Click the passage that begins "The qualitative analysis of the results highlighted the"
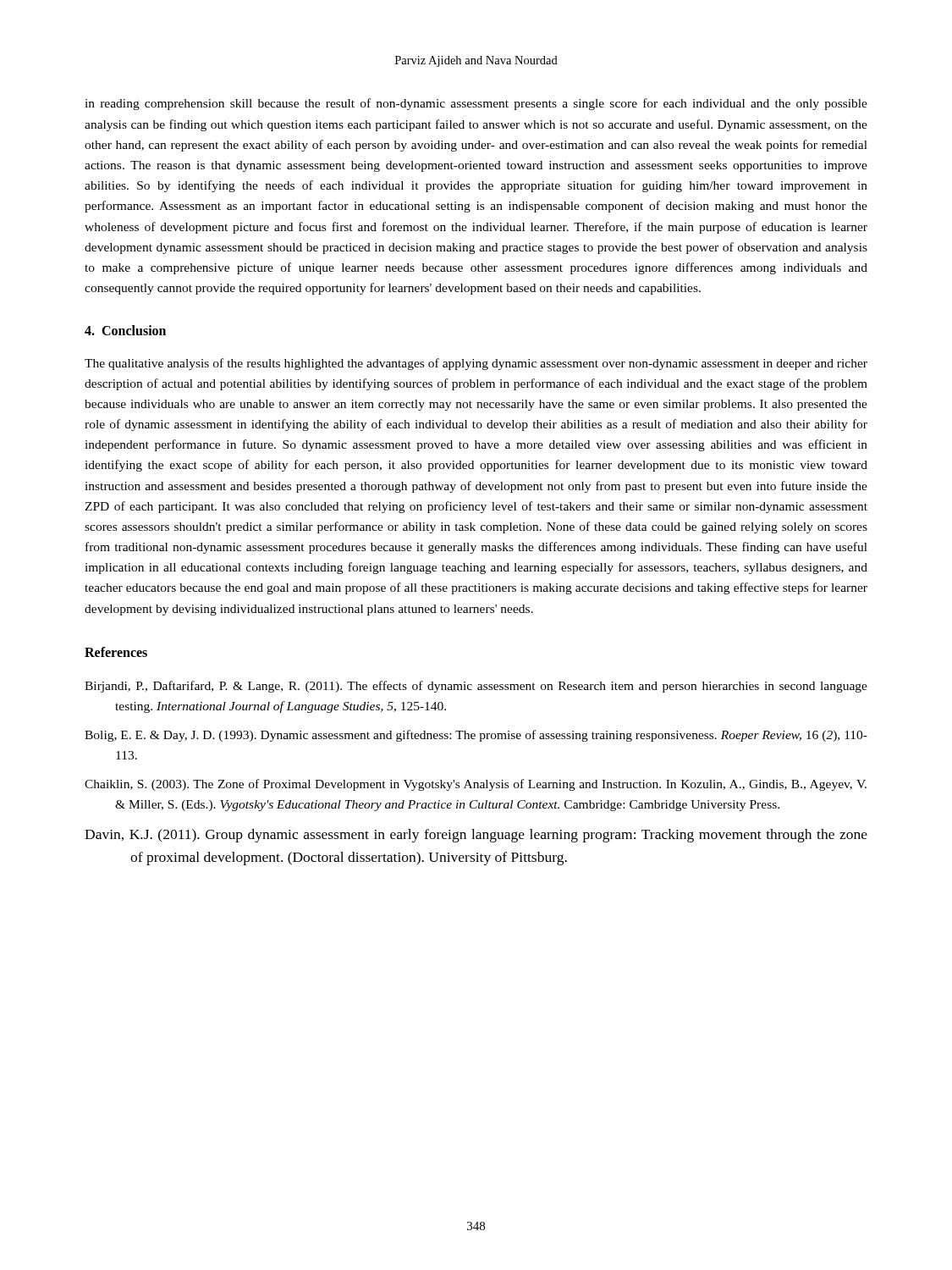Viewport: 952px width, 1270px height. click(476, 485)
